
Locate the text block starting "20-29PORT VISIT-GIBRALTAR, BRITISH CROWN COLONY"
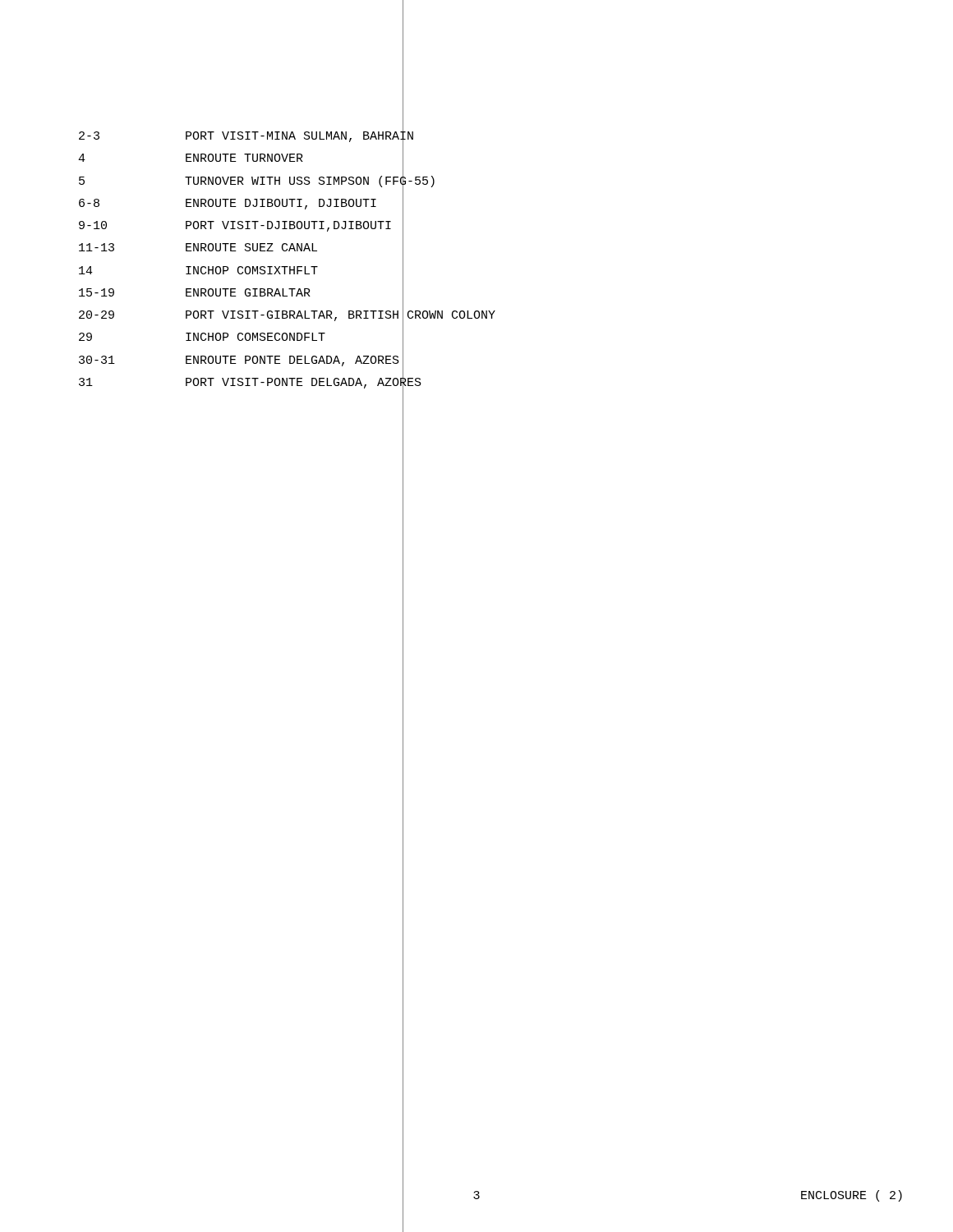point(287,316)
